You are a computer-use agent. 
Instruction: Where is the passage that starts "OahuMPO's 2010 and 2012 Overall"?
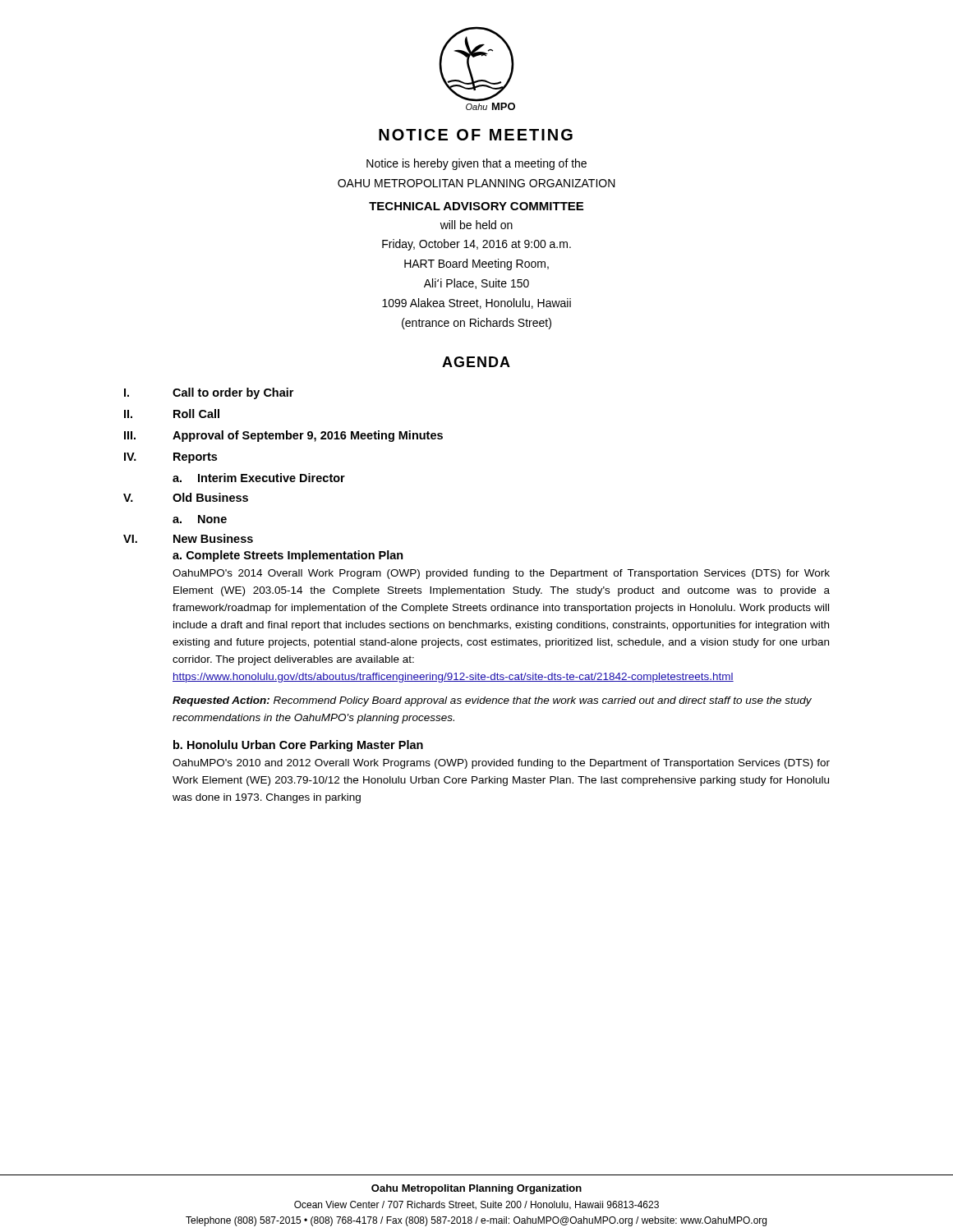(501, 780)
